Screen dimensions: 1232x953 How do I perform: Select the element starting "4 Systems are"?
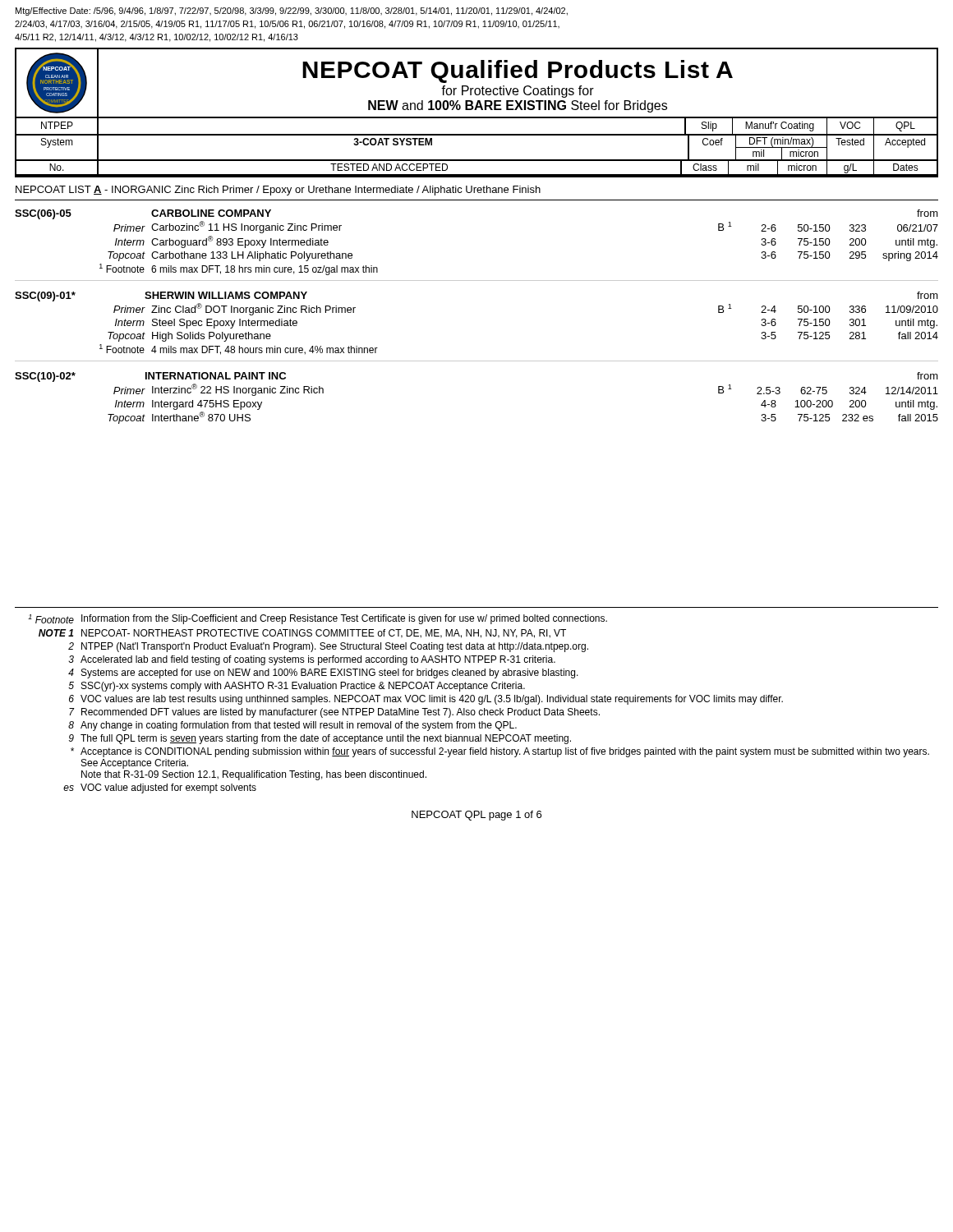pos(476,673)
